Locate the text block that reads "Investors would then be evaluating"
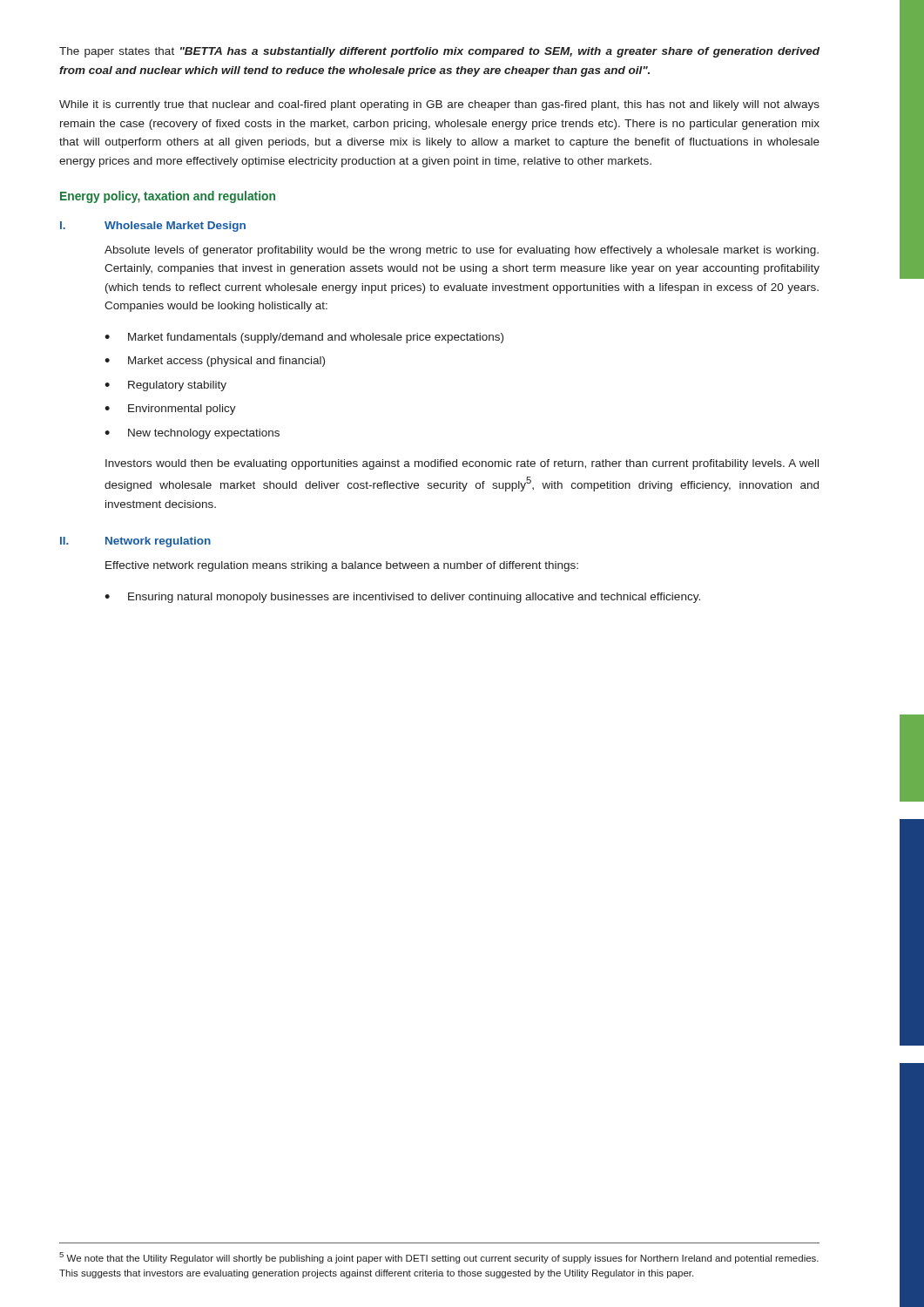 462,483
